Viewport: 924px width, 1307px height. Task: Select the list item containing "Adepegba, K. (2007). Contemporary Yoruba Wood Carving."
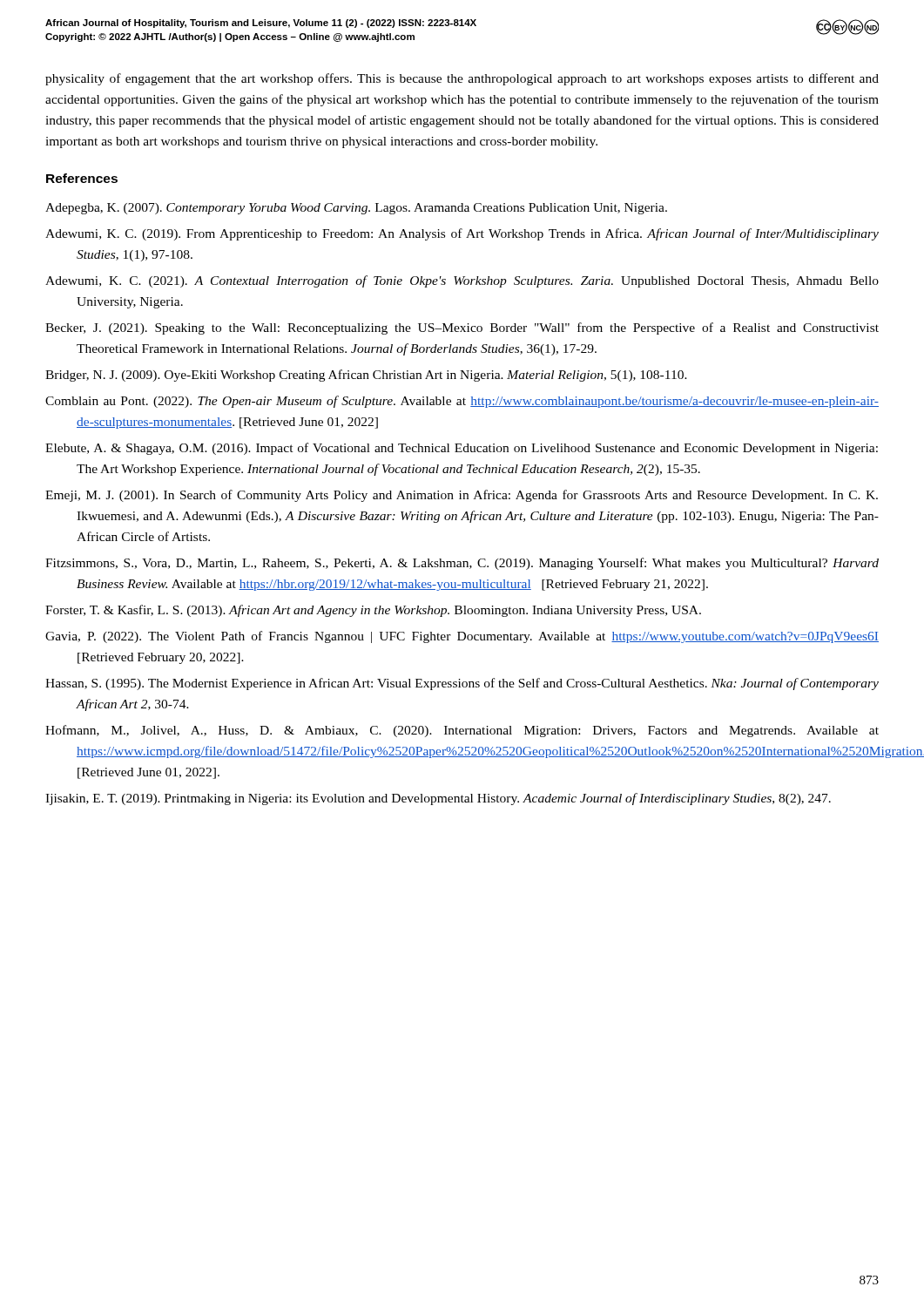(357, 207)
